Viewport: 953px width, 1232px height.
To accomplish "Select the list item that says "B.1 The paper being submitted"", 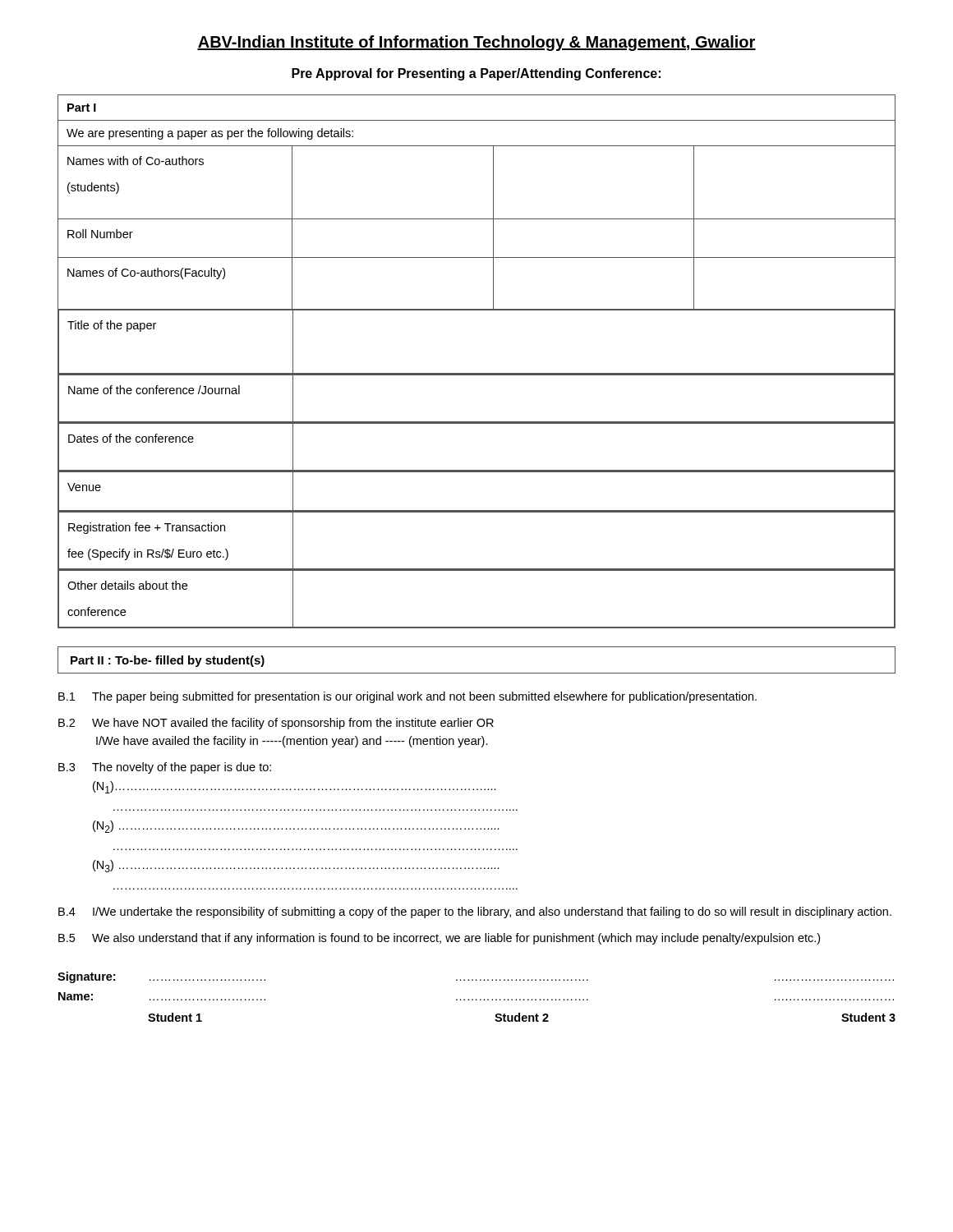I will coord(476,697).
